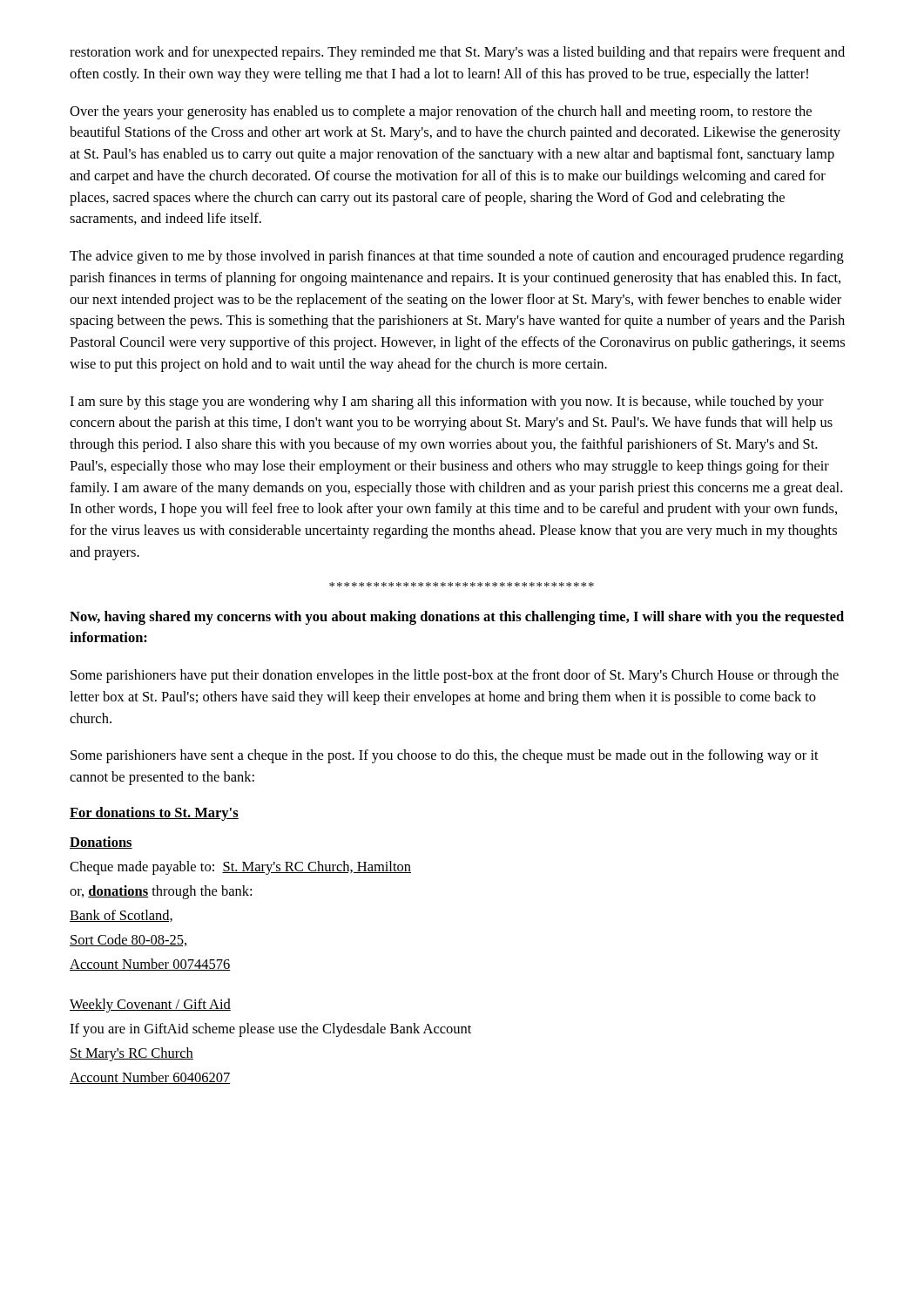Where is the passage that starts "Weekly Covenant / Gift Aid If you"?
Screen dimensions: 1307x924
[x=462, y=1041]
